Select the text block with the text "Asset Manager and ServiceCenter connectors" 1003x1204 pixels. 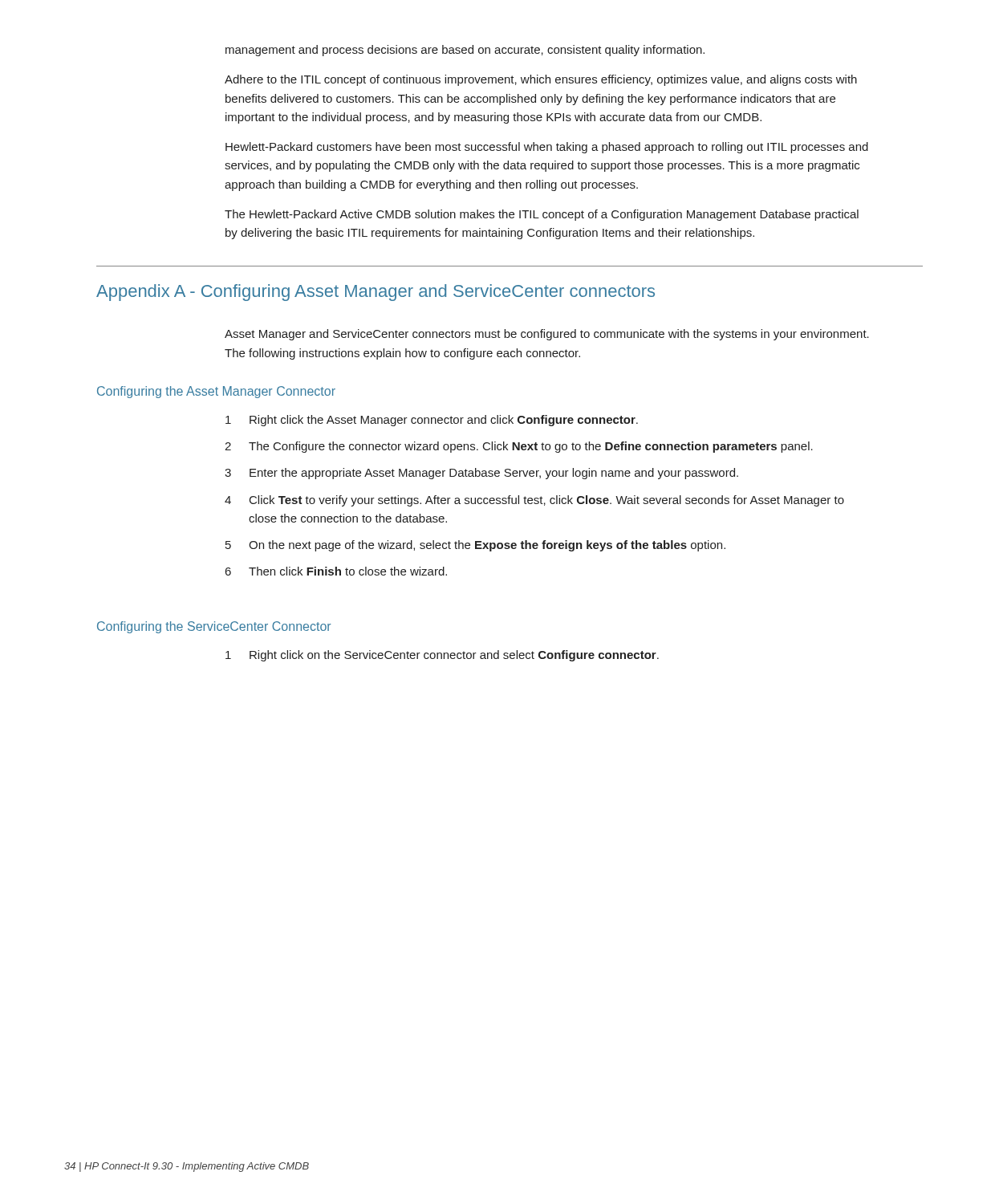pos(547,343)
